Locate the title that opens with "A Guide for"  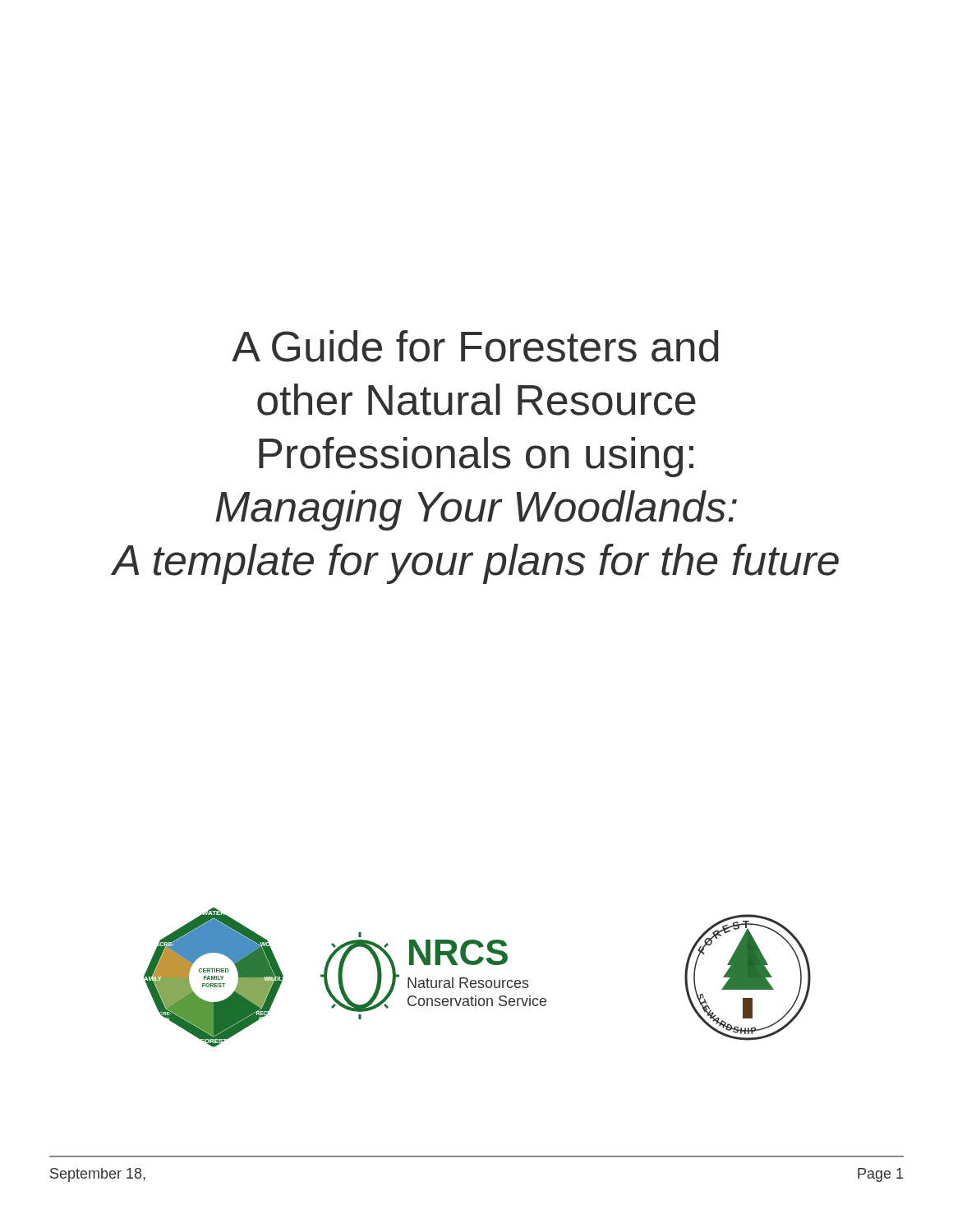[476, 454]
